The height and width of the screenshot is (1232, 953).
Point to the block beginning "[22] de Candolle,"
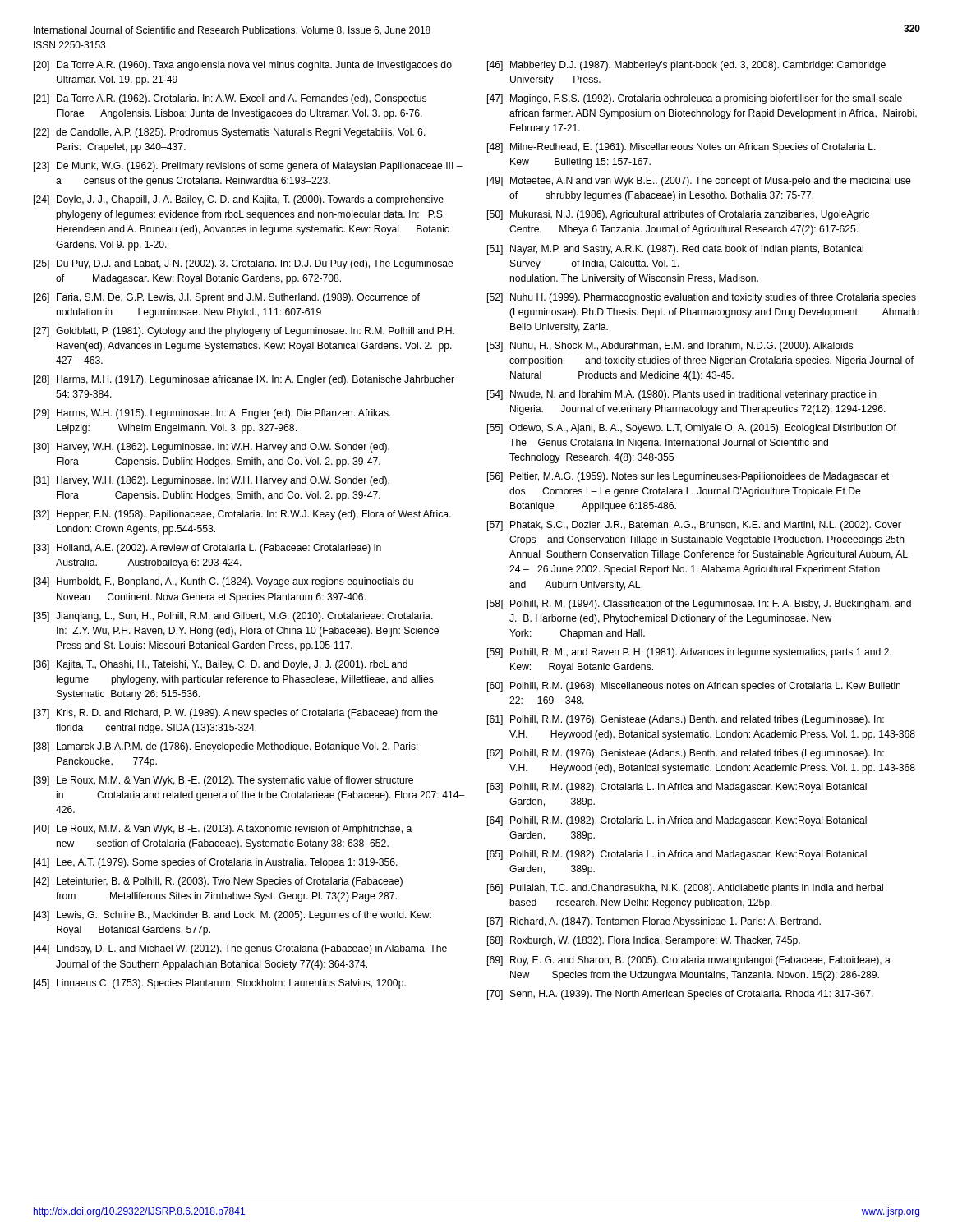click(250, 140)
